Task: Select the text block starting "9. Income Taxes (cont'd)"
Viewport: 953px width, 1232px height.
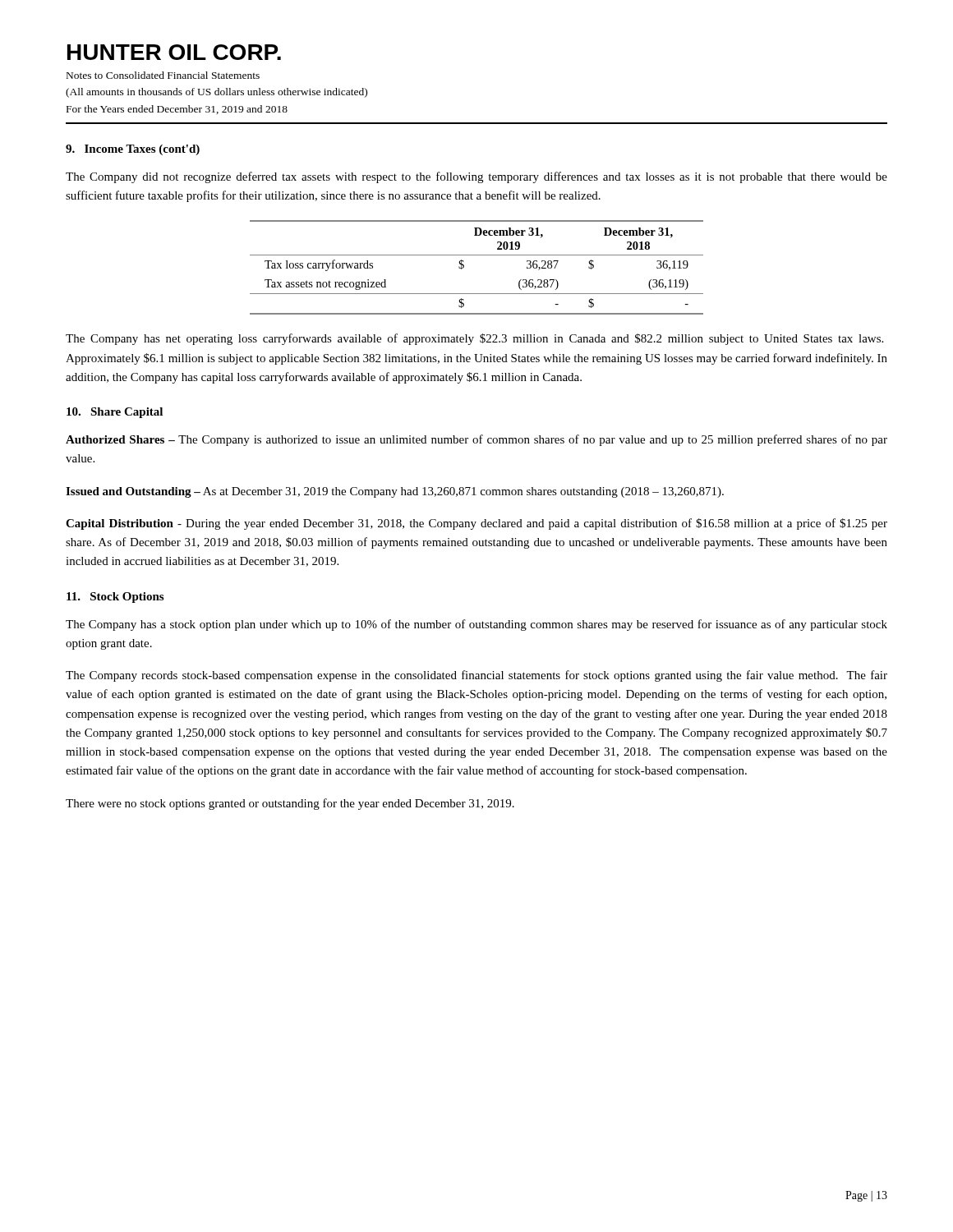Action: tap(133, 148)
